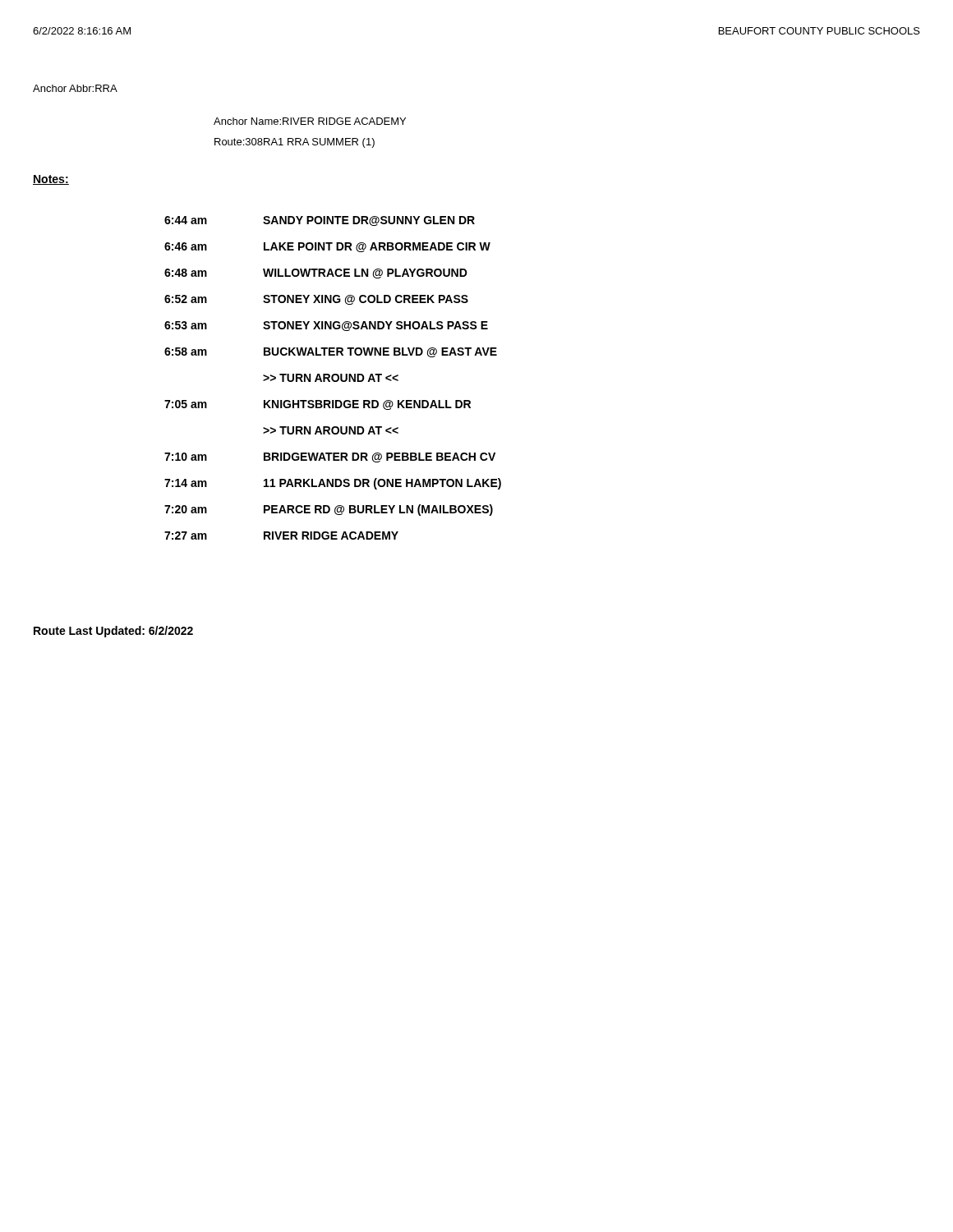Locate the list item containing "6:58 am BUCKWALTER TOWNE BLVD"
Screen dimensions: 1232x953
(x=331, y=351)
